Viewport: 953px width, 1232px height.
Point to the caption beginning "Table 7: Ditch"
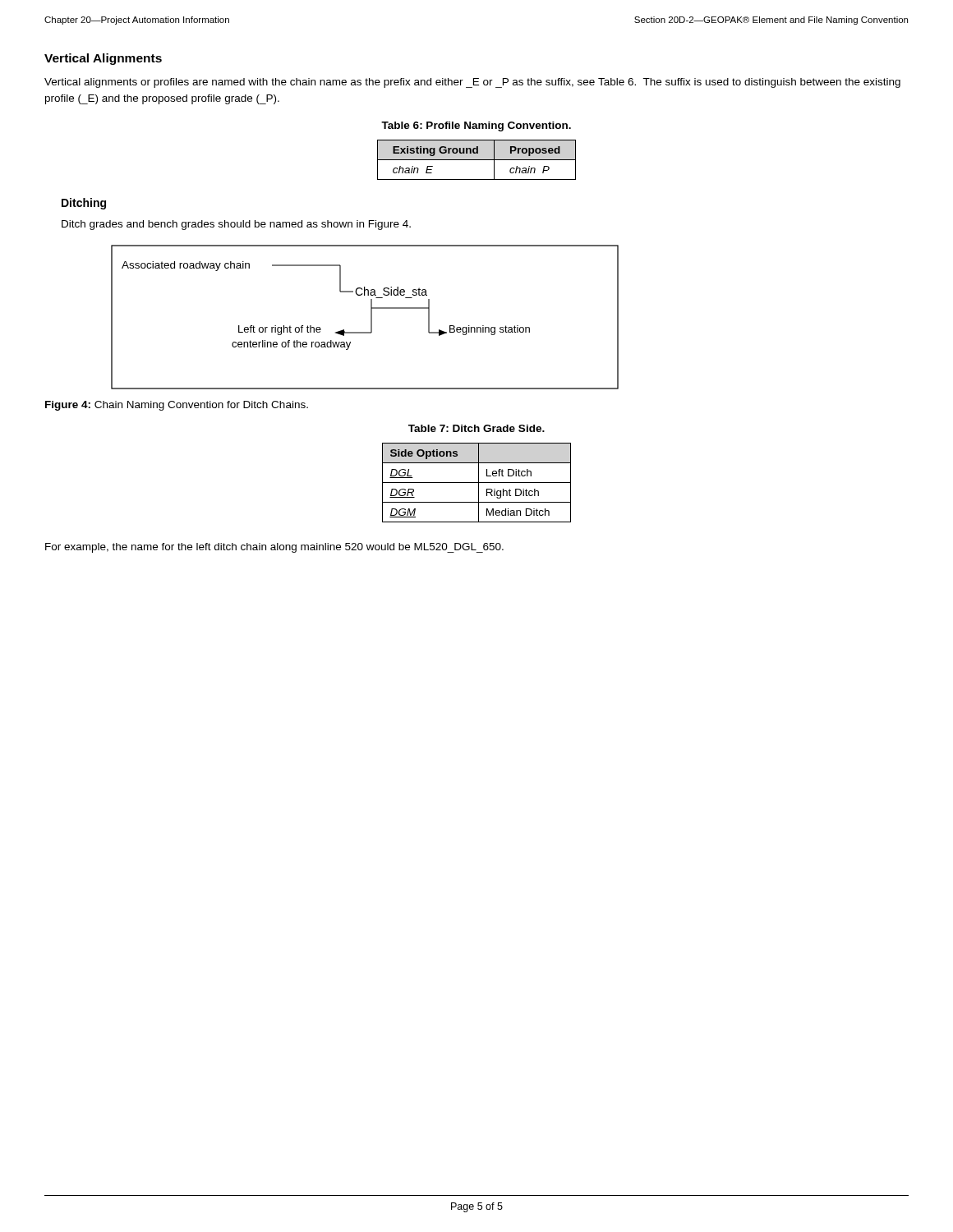click(476, 428)
